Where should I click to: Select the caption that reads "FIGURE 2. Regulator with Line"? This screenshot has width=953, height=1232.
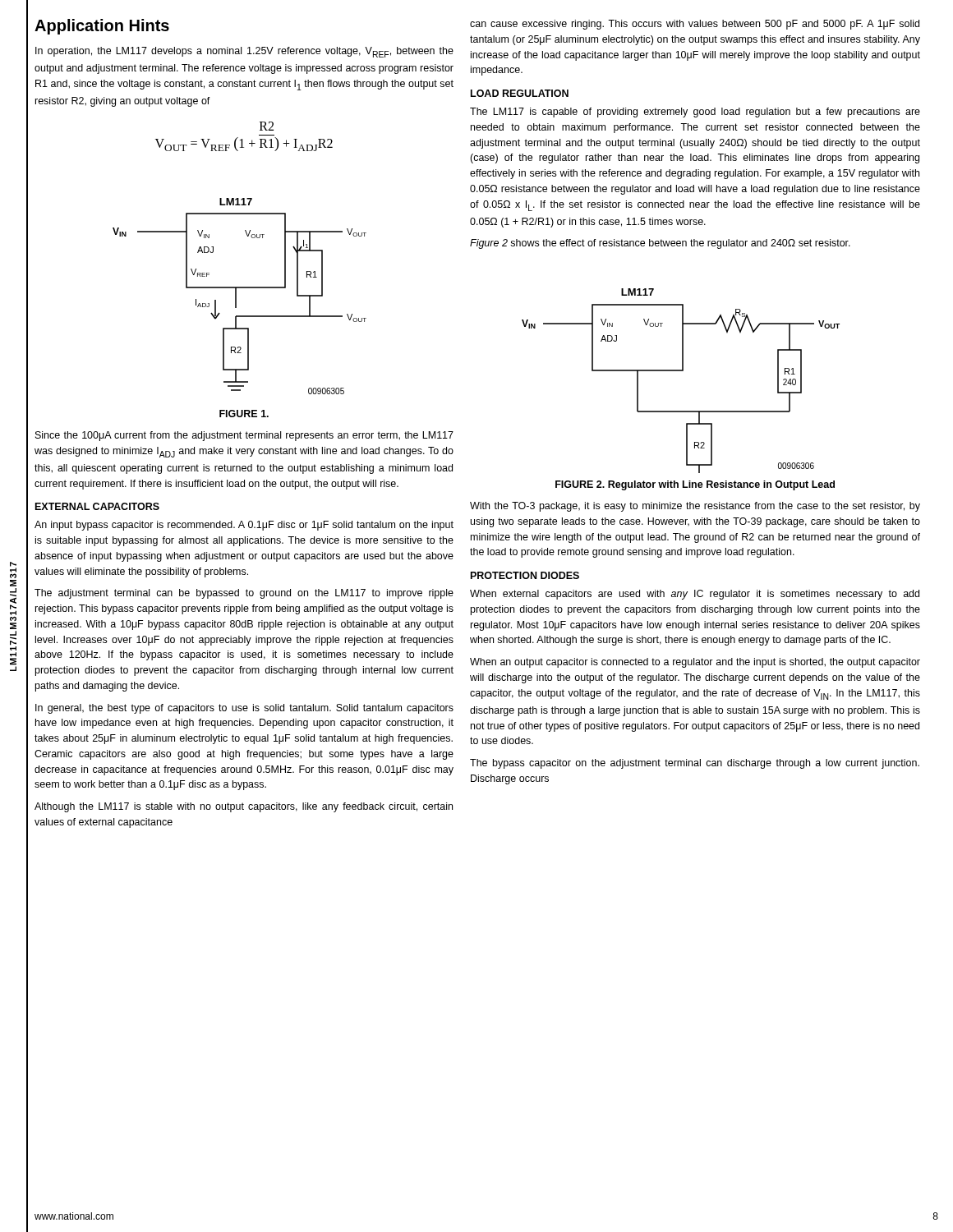(x=695, y=485)
